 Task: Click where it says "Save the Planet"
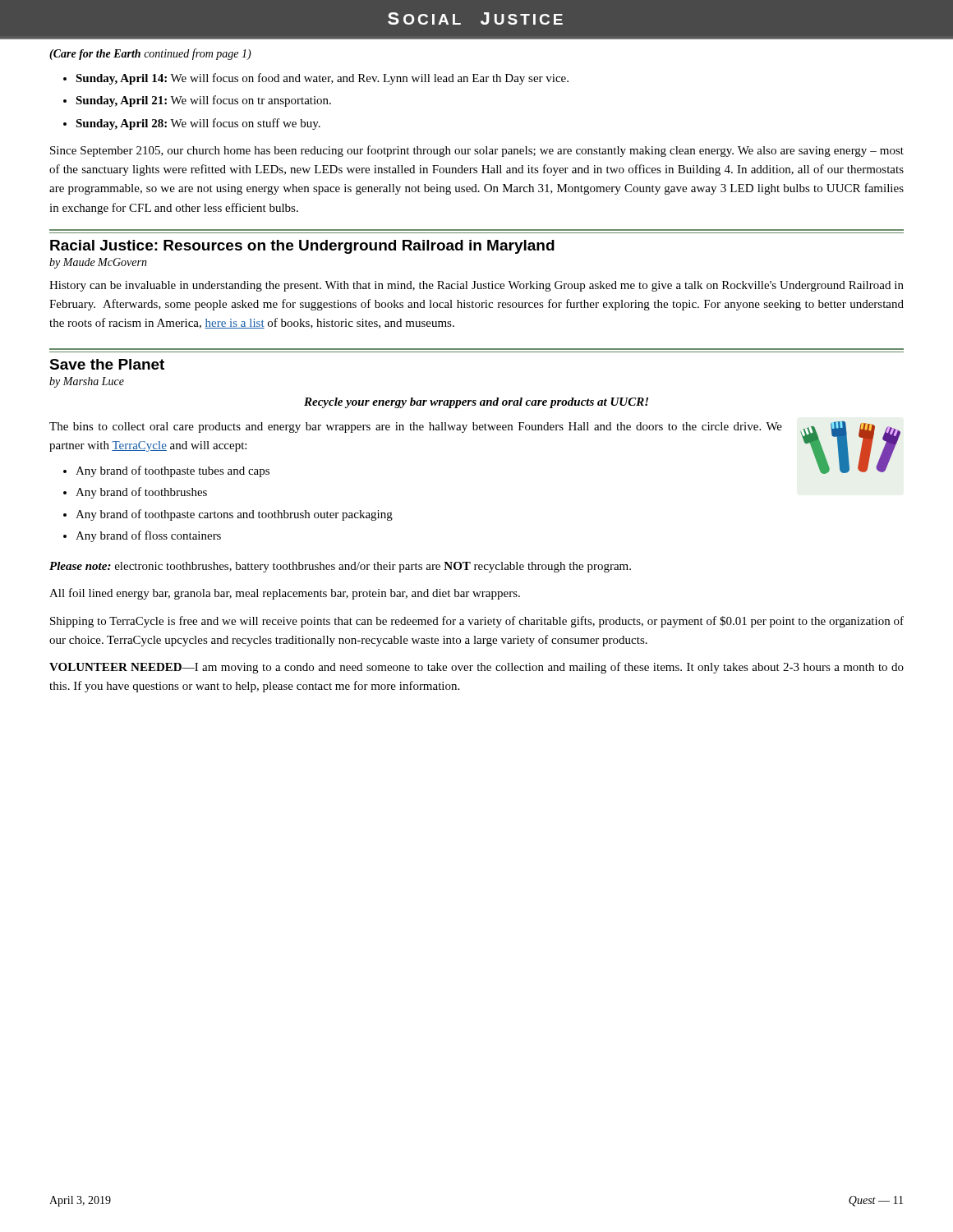point(107,364)
